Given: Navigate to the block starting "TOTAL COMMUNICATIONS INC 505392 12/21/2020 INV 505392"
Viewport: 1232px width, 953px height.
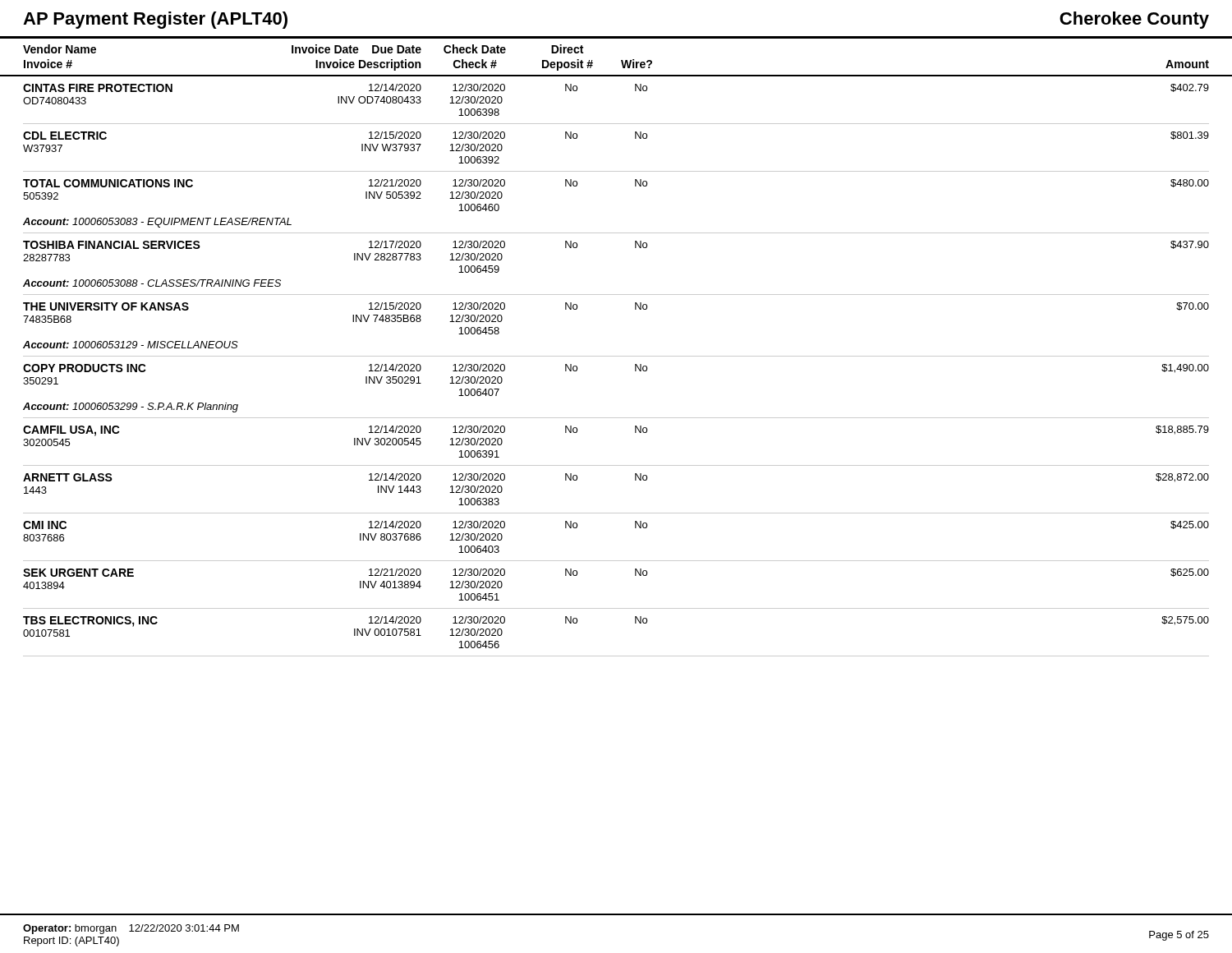Looking at the screenshot, I should point(106,183).
